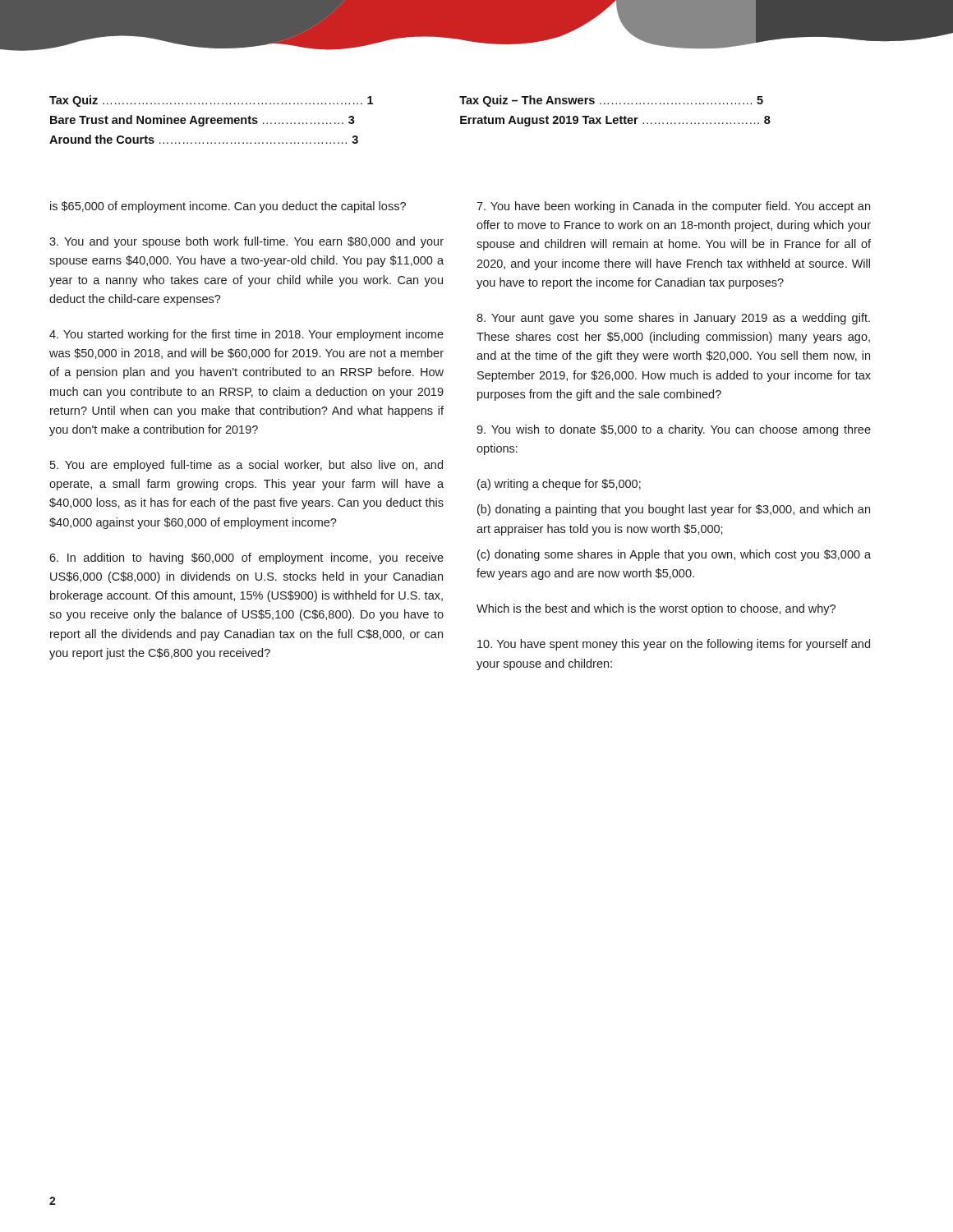
Task: Click on the illustration
Action: click(x=476, y=37)
